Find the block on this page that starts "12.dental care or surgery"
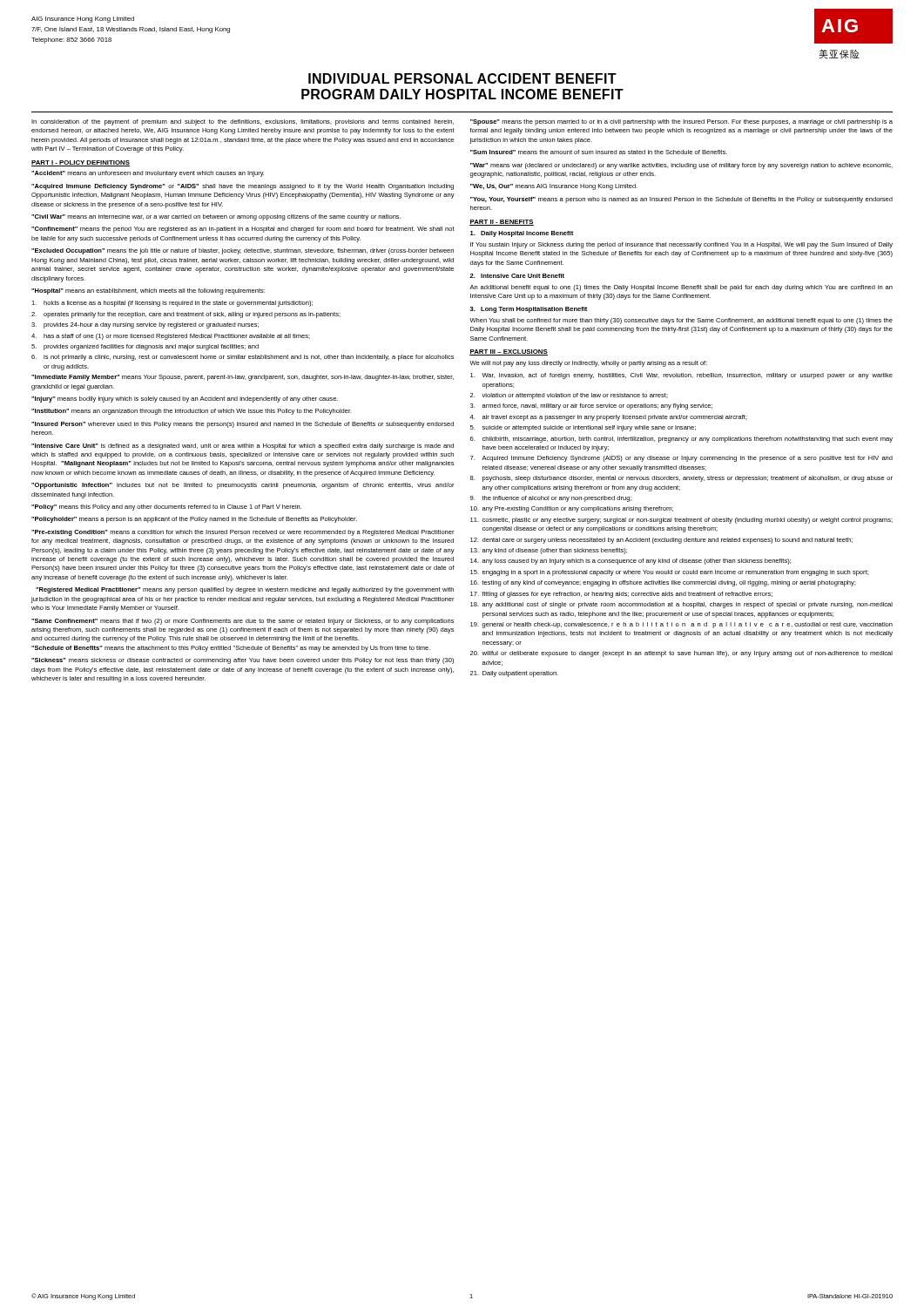 tap(681, 540)
